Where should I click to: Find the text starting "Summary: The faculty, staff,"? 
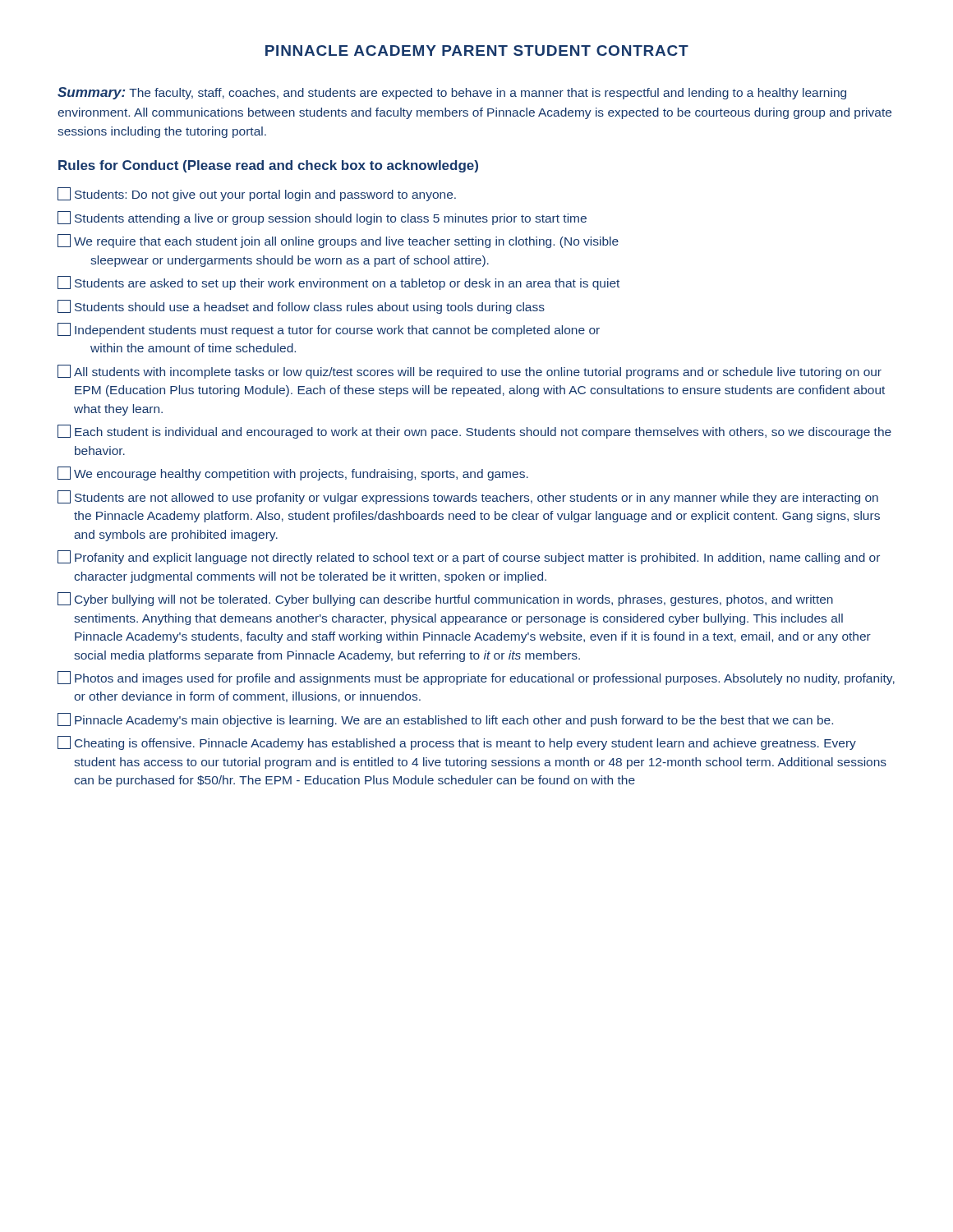point(476,111)
